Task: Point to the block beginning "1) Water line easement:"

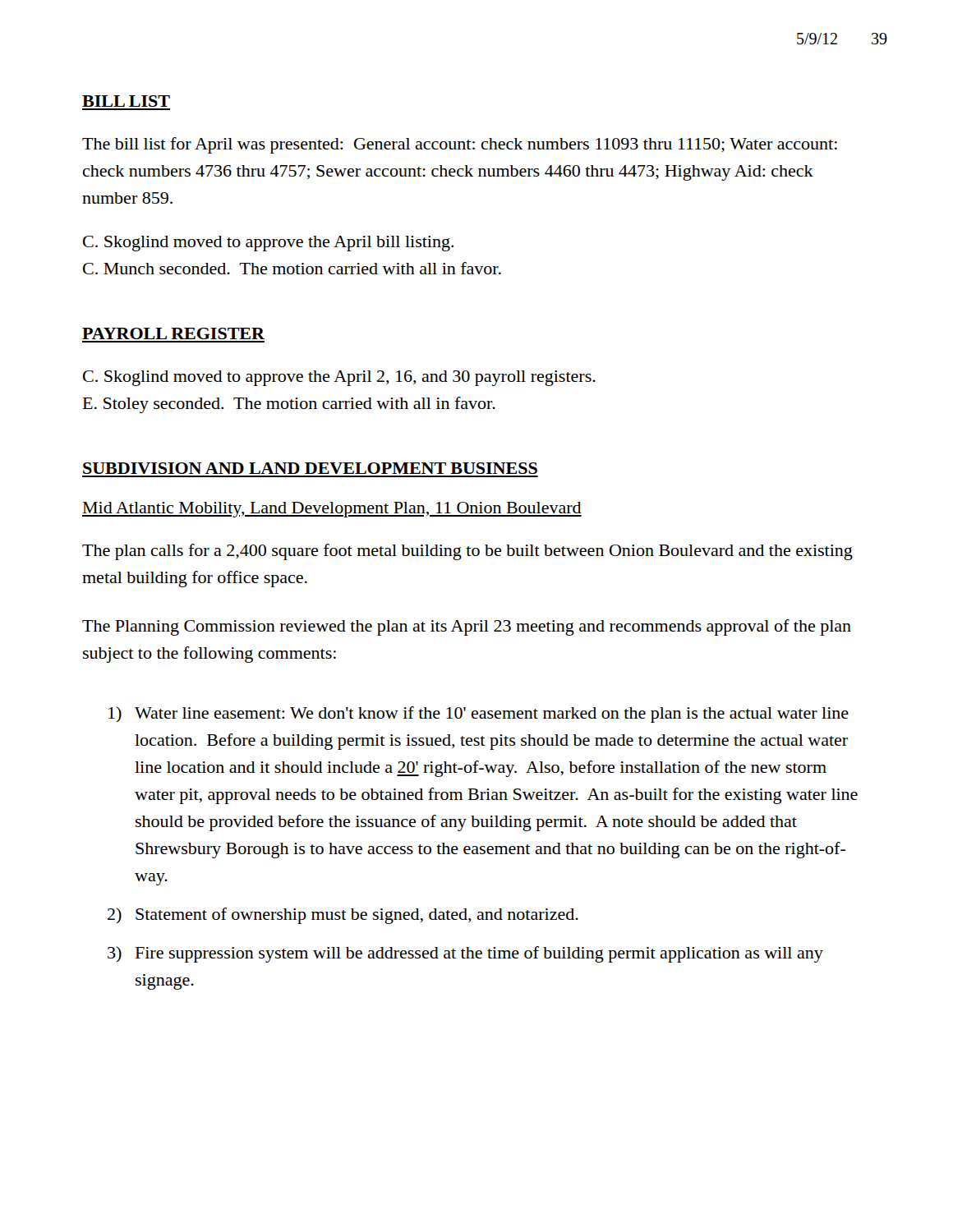Action: 489,794
